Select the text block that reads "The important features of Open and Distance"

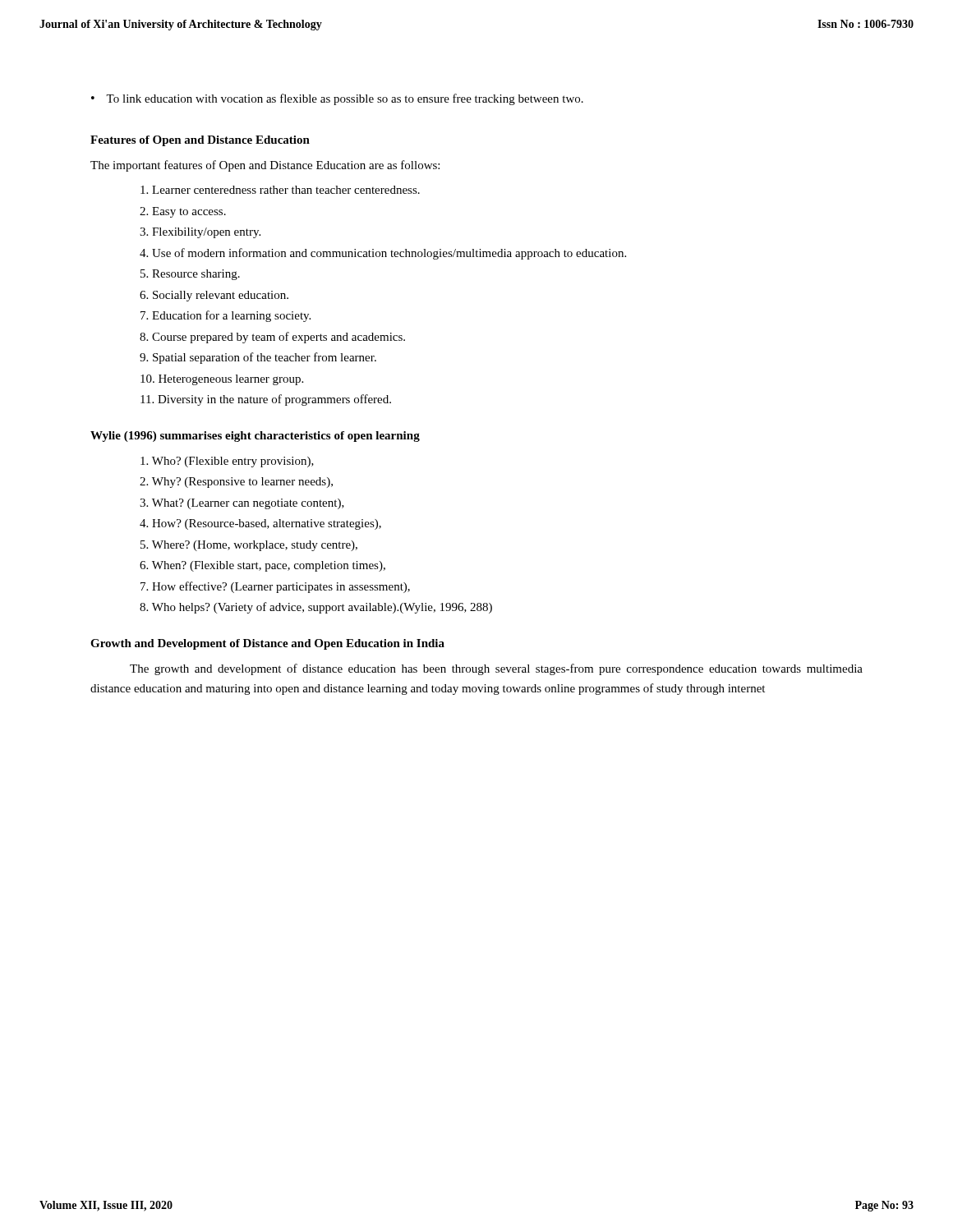click(x=266, y=165)
